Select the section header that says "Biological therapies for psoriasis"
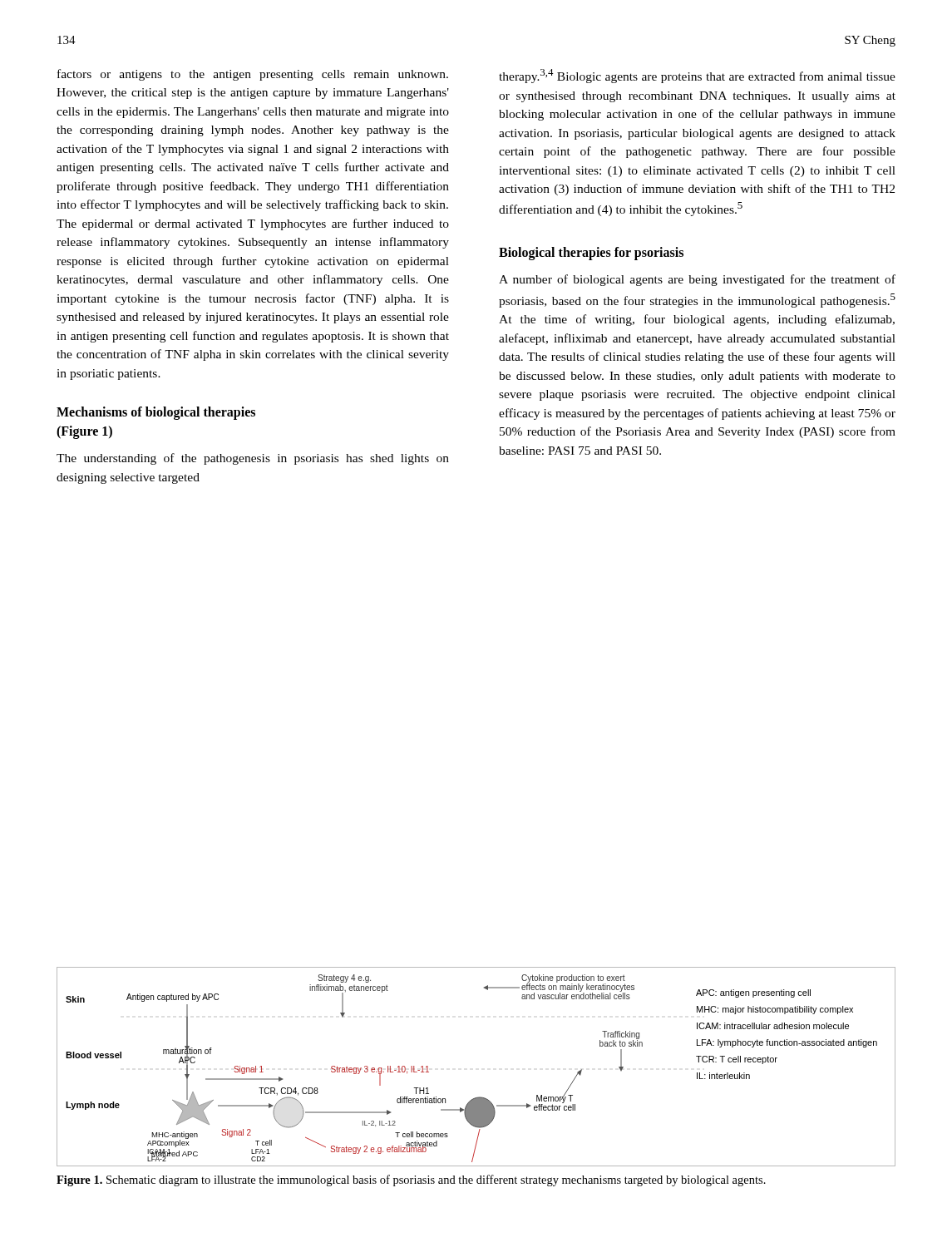 591,252
